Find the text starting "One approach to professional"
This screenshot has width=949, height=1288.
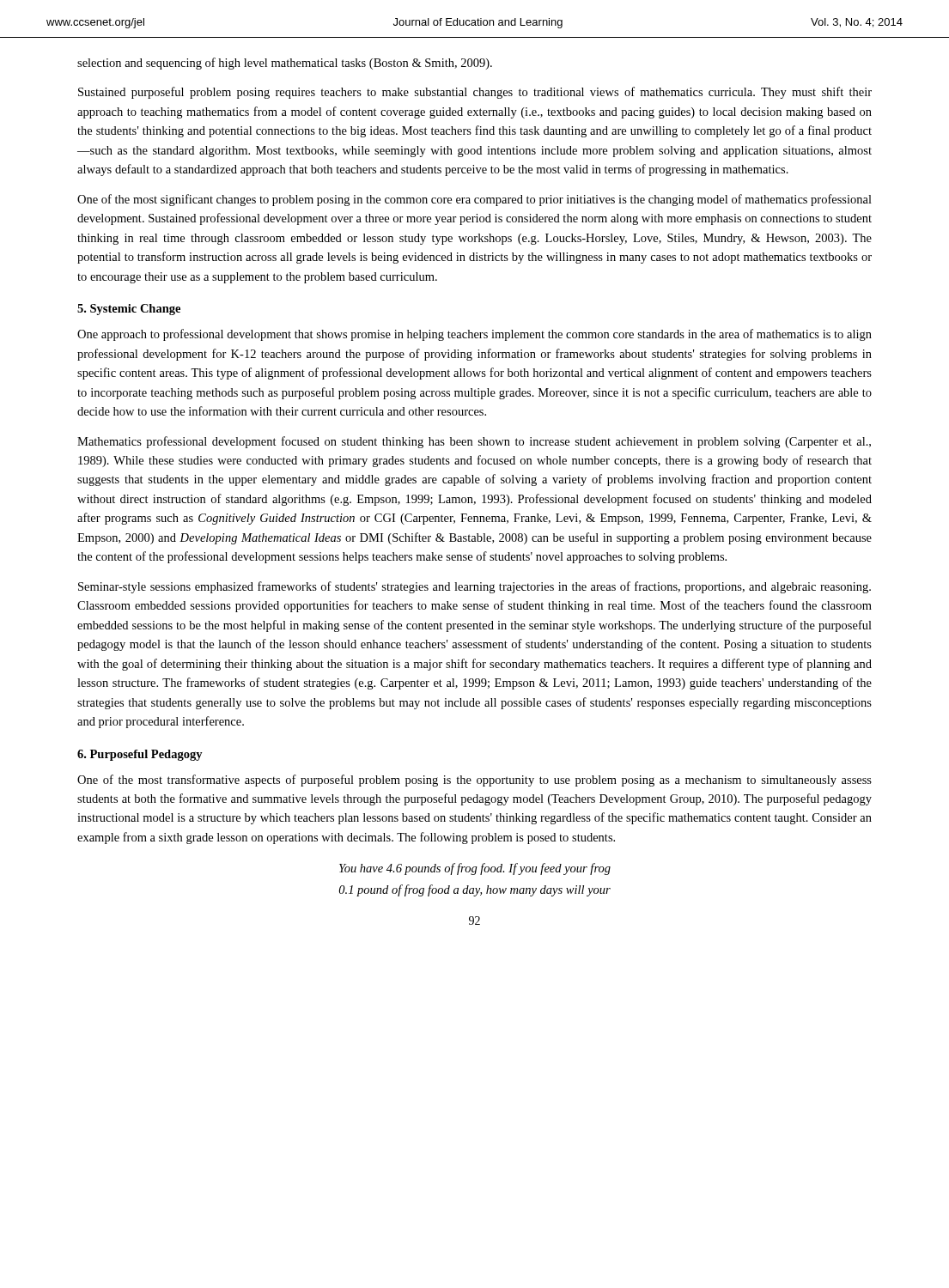point(474,373)
